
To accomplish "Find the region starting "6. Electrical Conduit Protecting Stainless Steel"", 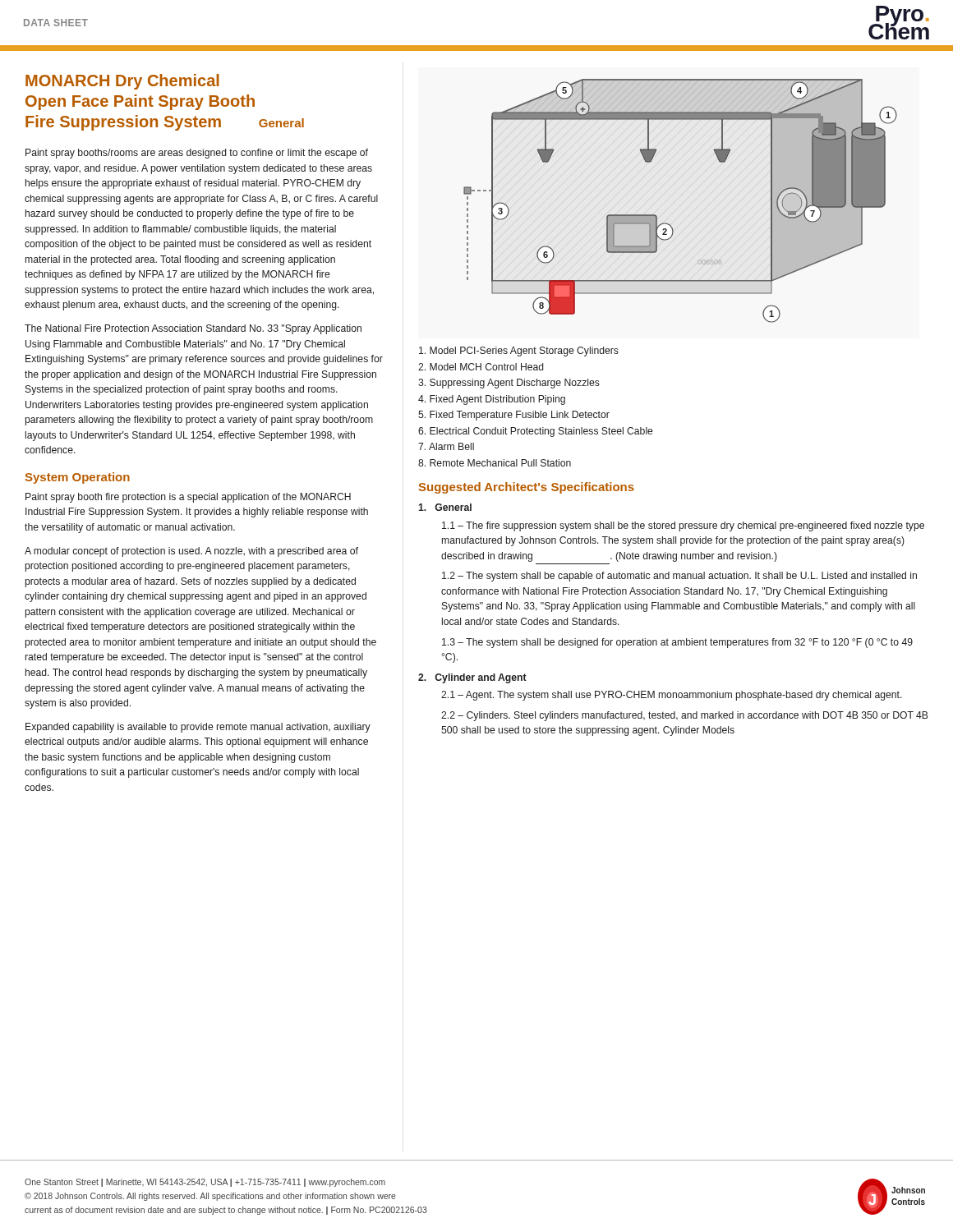I will pyautogui.click(x=536, y=431).
